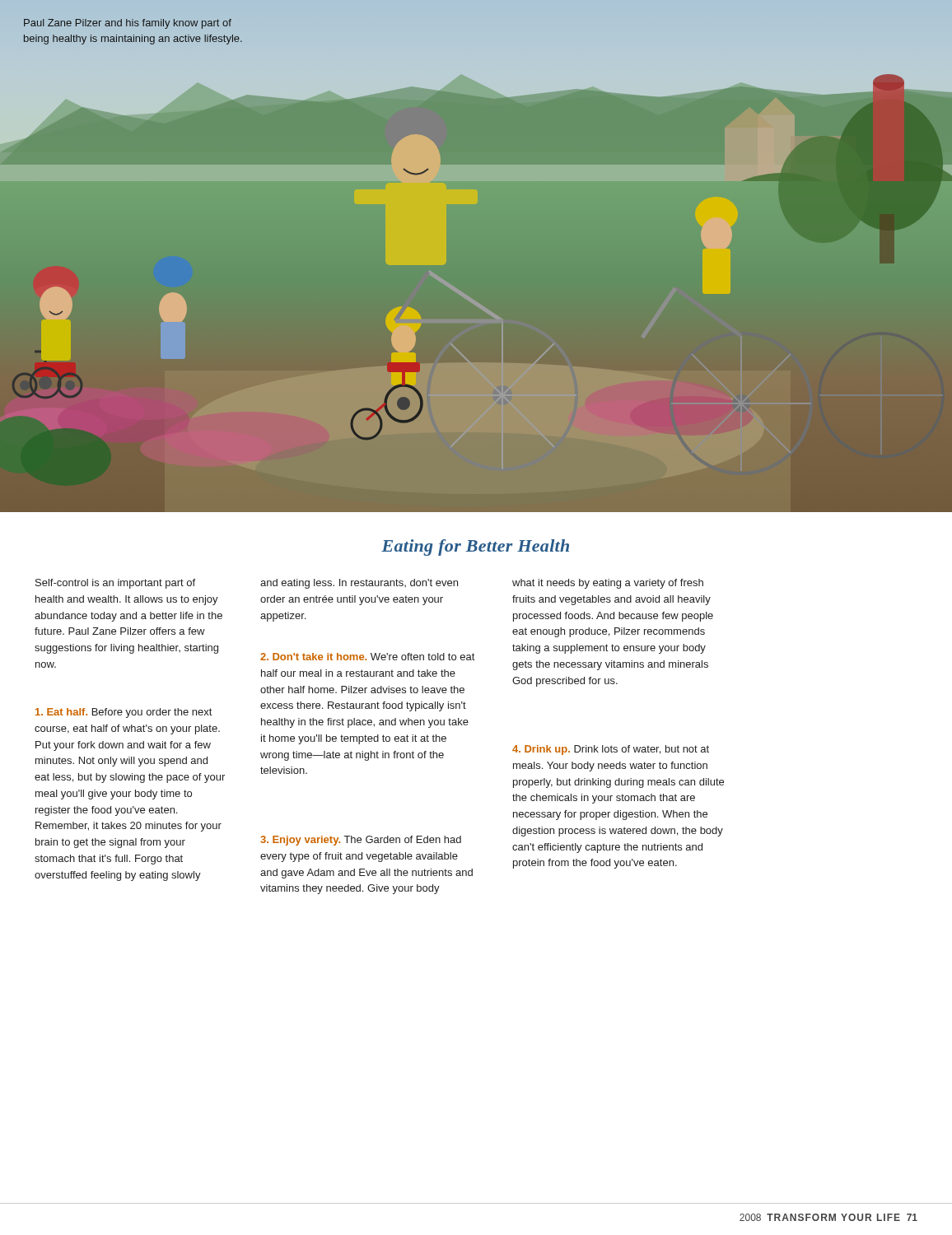
Task: Point to the caption beginning "Paul Zane Pilzer and his family"
Action: [x=133, y=31]
